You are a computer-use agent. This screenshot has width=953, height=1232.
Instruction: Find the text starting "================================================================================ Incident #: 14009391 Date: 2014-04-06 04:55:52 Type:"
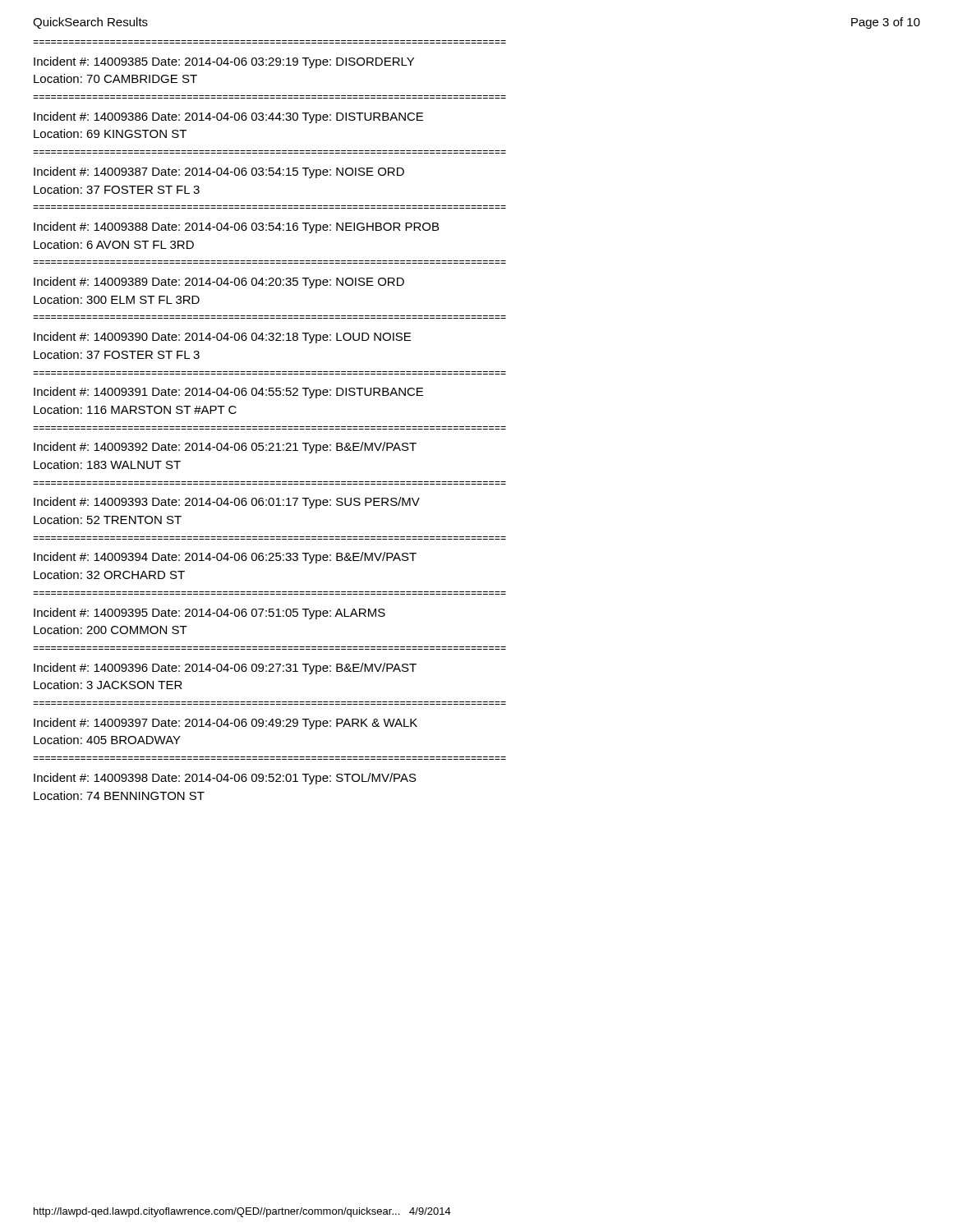[x=228, y=393]
